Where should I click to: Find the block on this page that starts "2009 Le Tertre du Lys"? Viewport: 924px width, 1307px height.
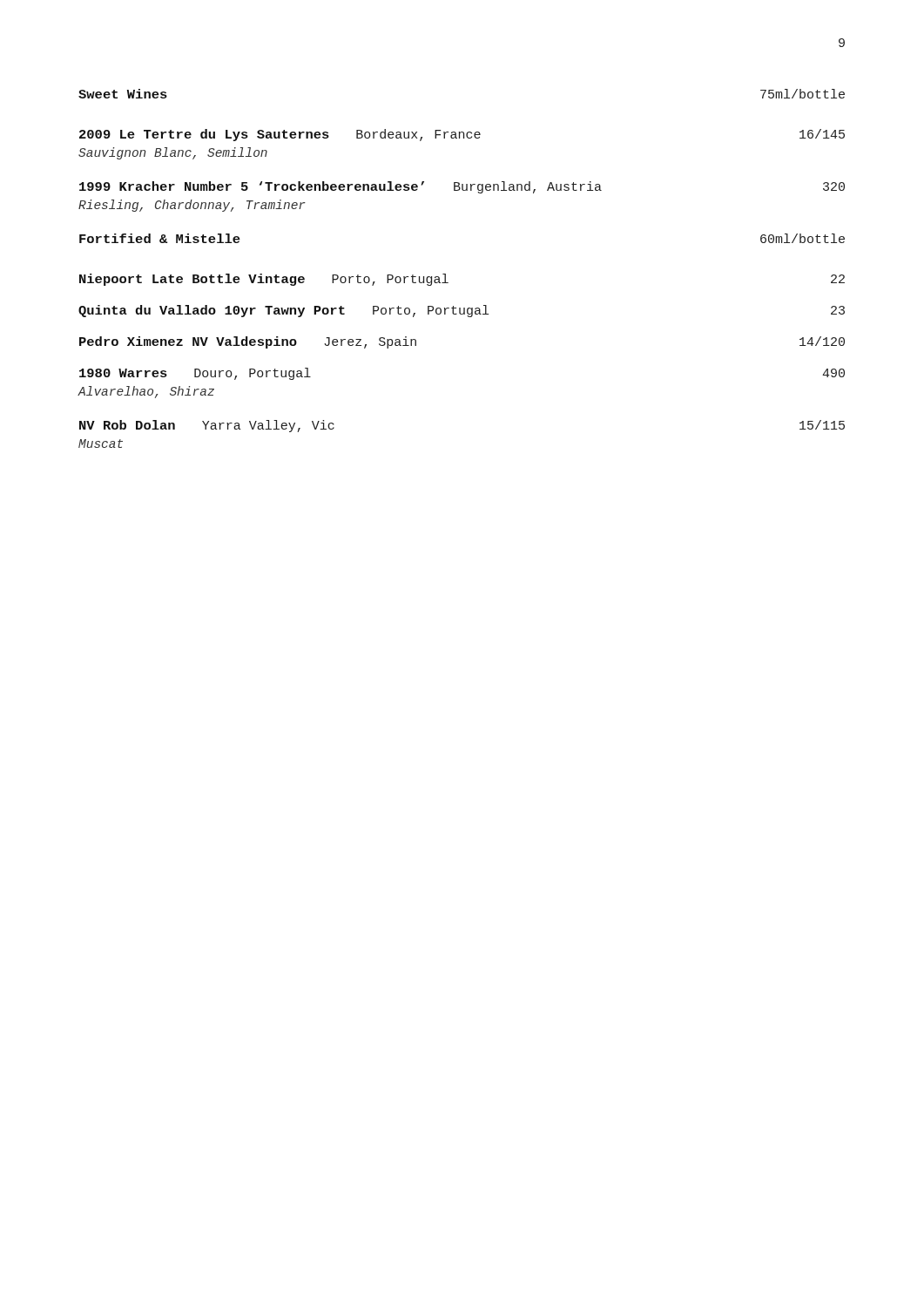462,144
